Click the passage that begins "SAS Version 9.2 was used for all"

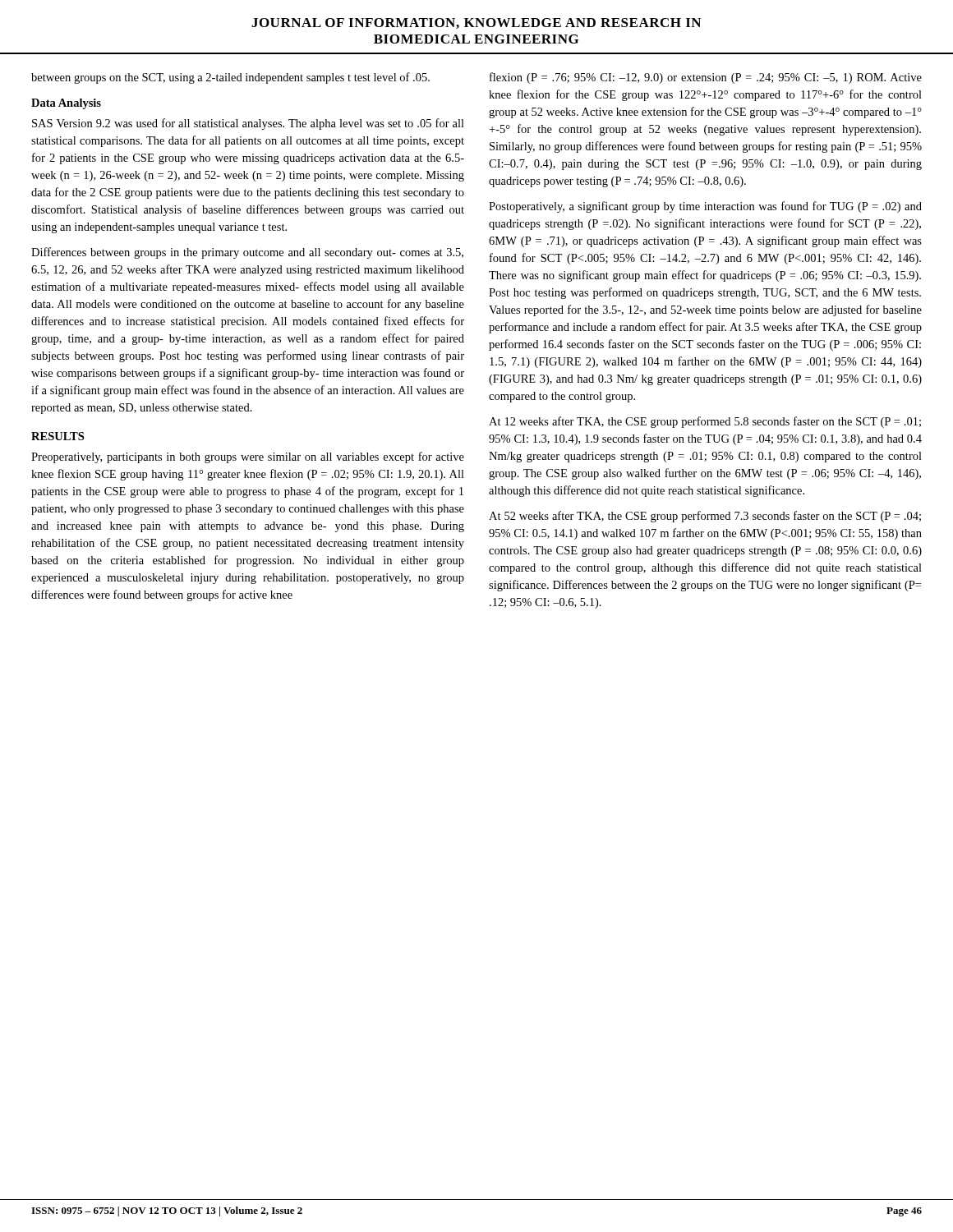(248, 175)
